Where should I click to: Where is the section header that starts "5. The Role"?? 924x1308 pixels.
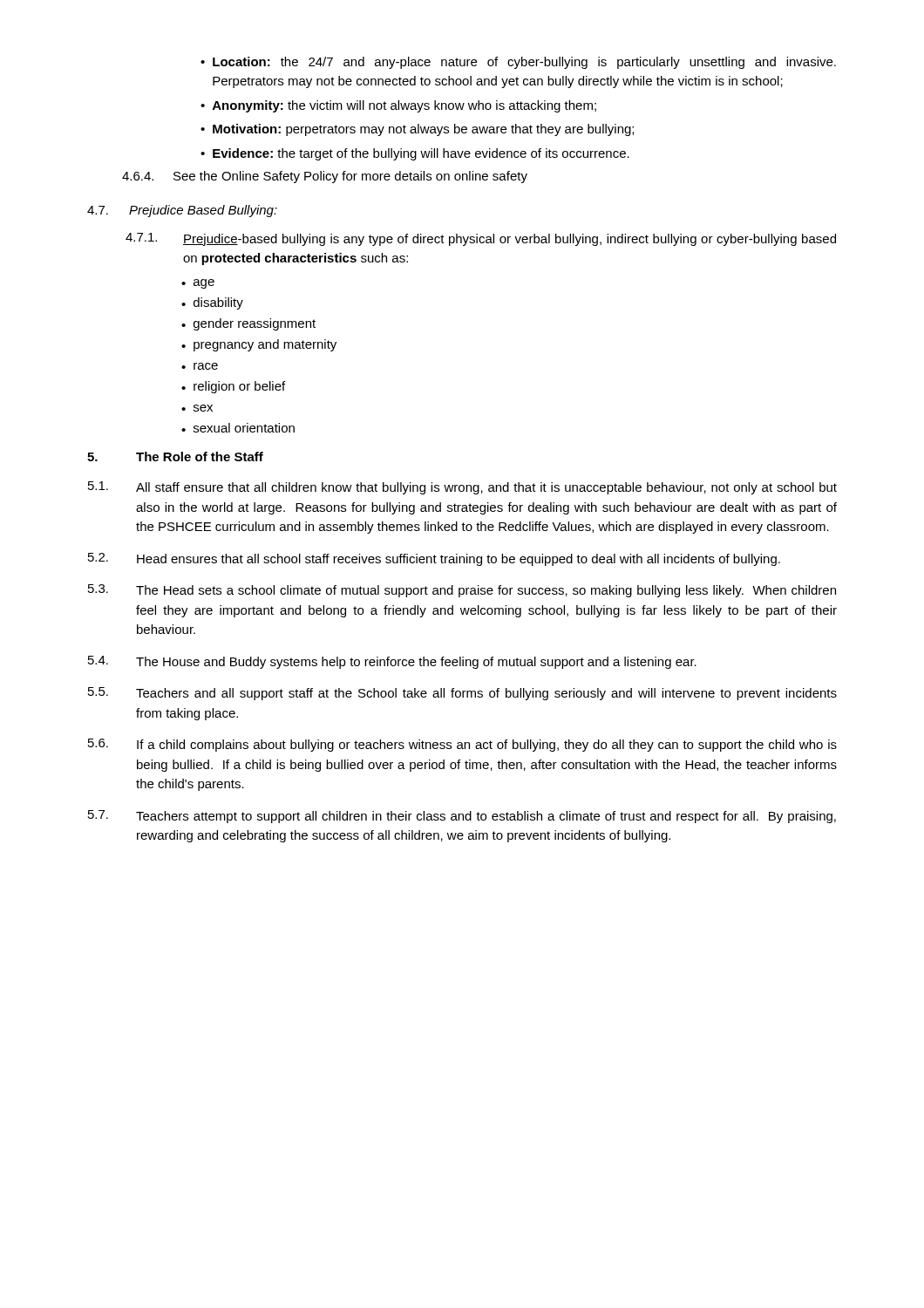pyautogui.click(x=175, y=457)
